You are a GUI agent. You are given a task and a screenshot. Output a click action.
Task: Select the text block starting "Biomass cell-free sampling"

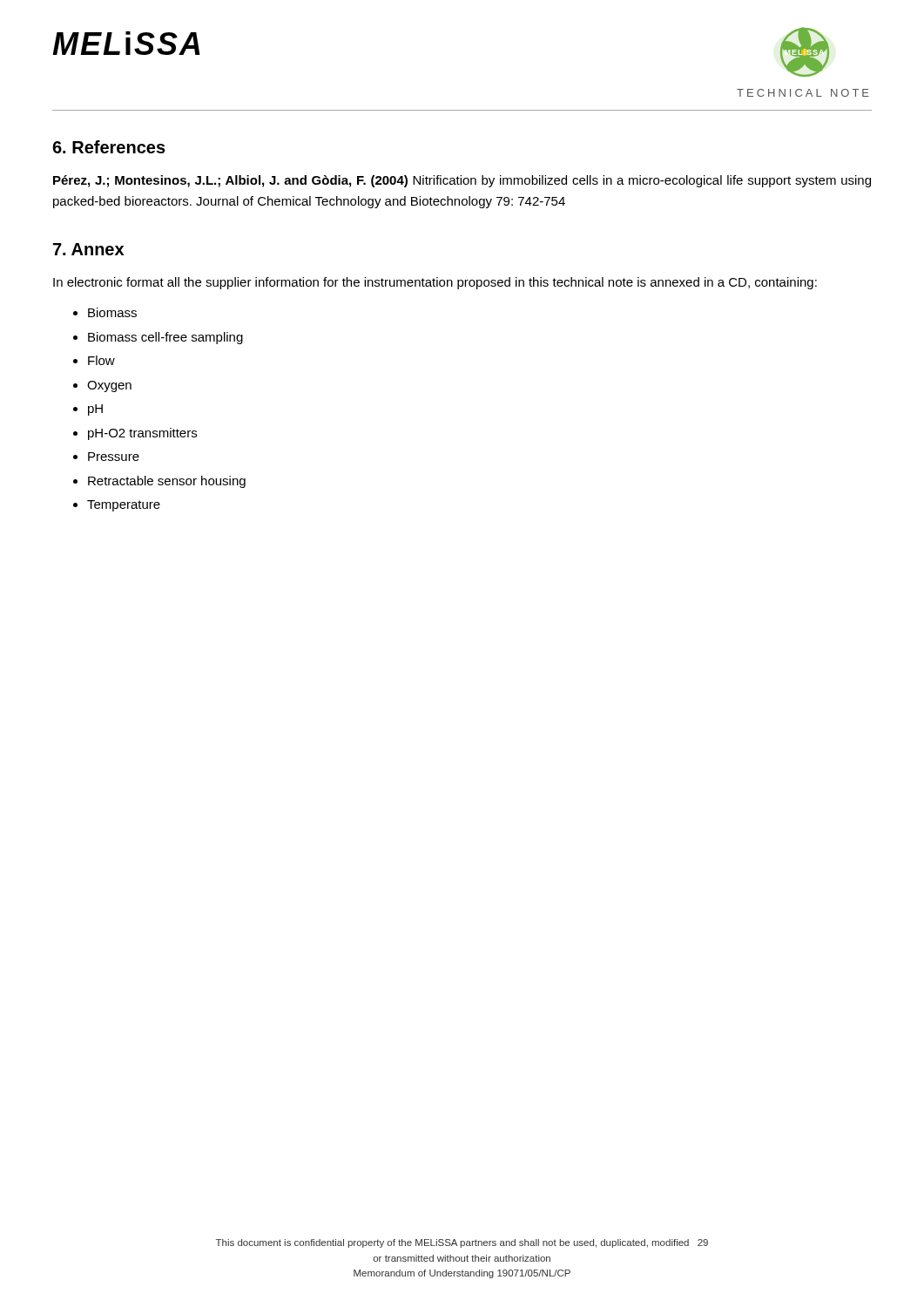[165, 336]
